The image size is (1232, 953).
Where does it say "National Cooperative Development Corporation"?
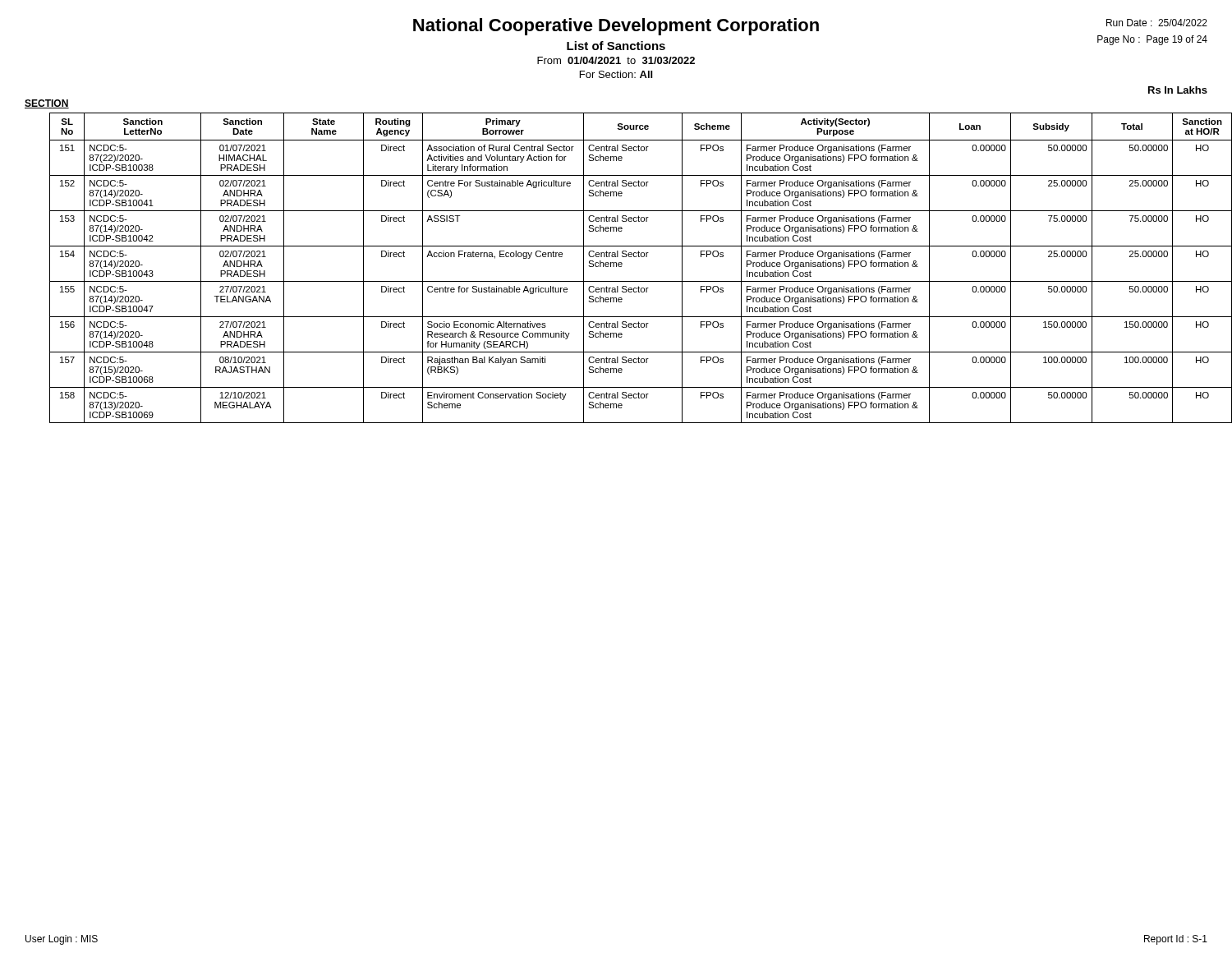coord(616,25)
